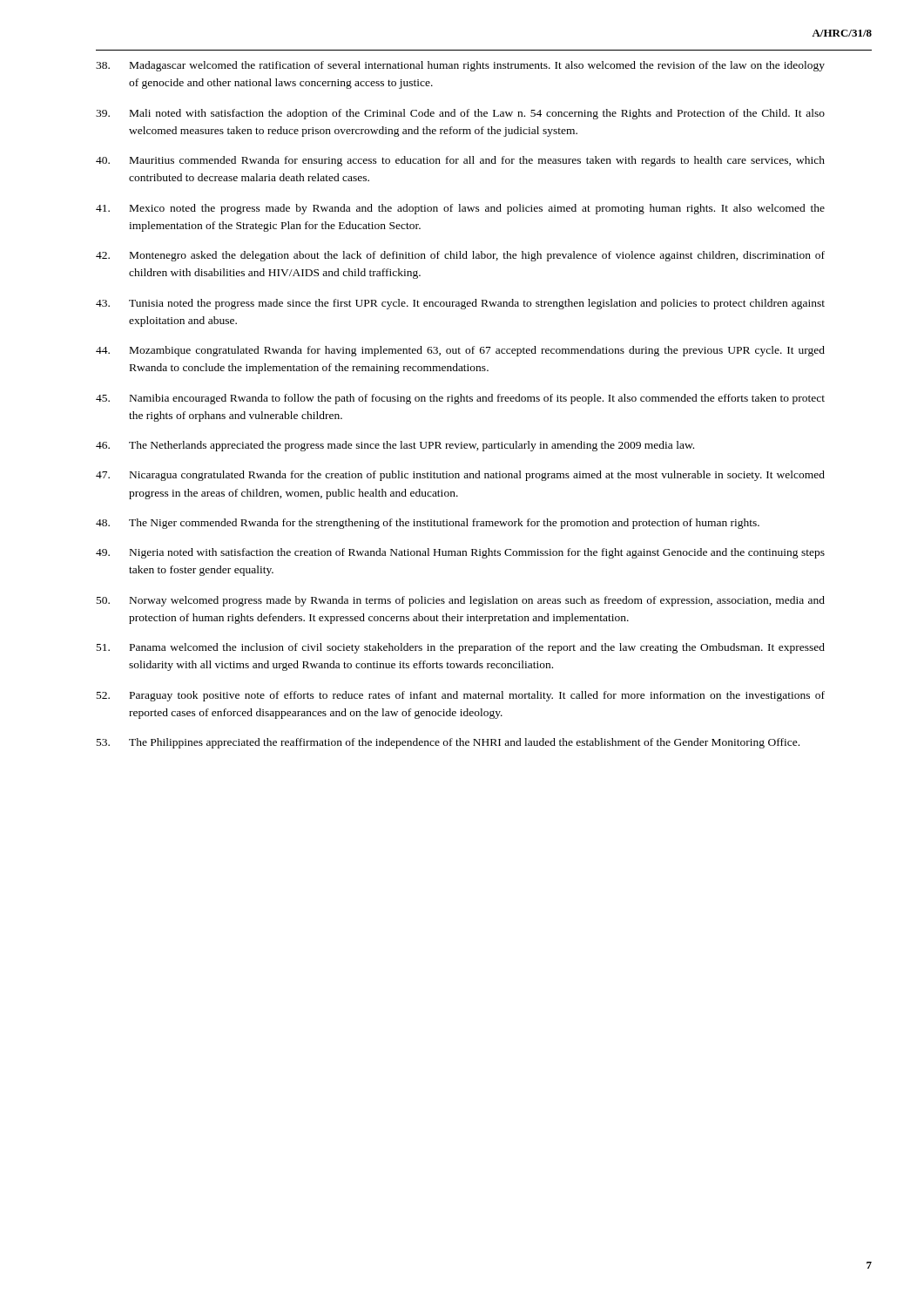Find the text block starting "The Philippines appreciated the reaffirmation of the"
Screen dimensions: 1307x924
[460, 742]
